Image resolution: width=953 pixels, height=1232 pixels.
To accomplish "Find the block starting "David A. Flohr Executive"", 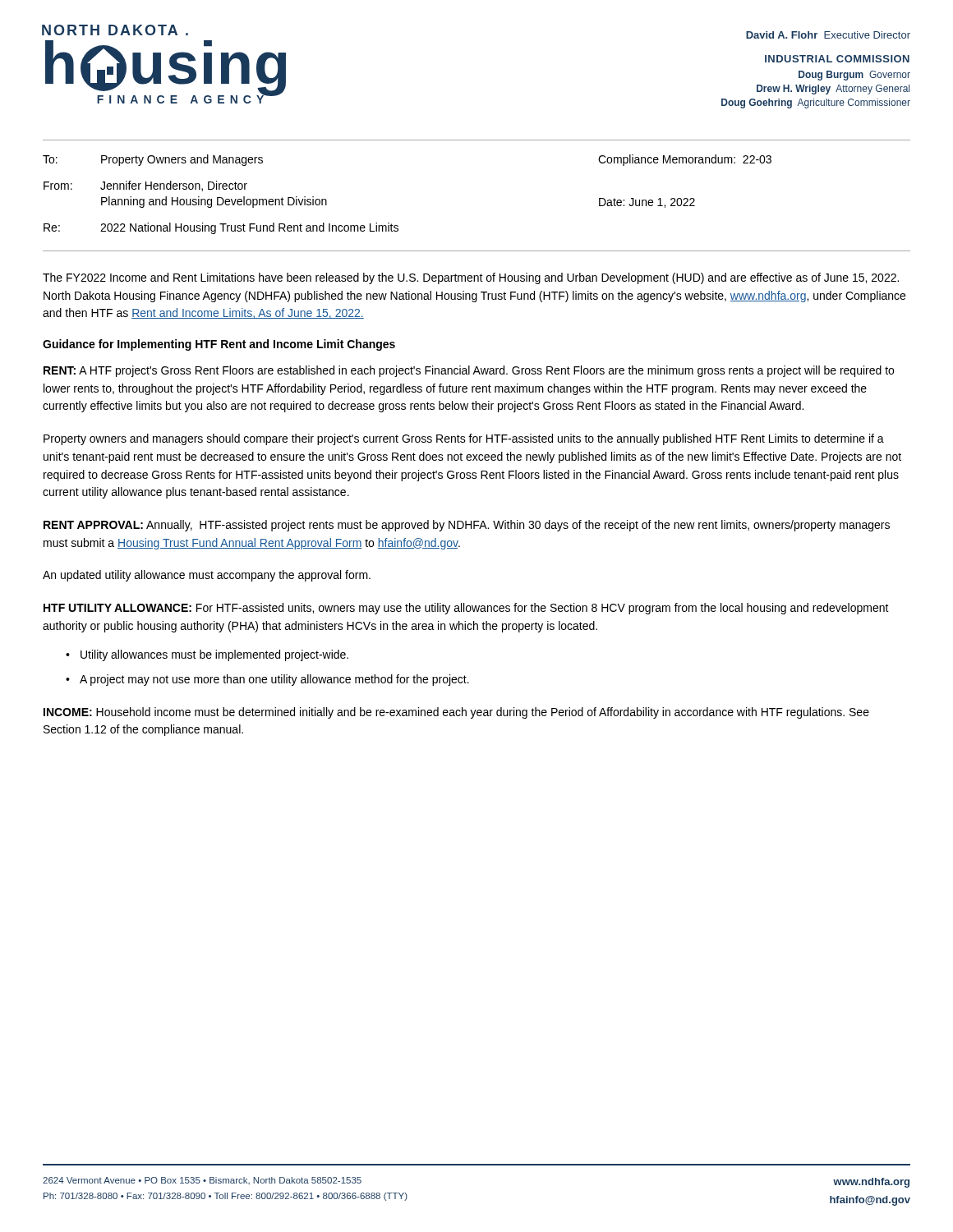I will click(x=816, y=69).
